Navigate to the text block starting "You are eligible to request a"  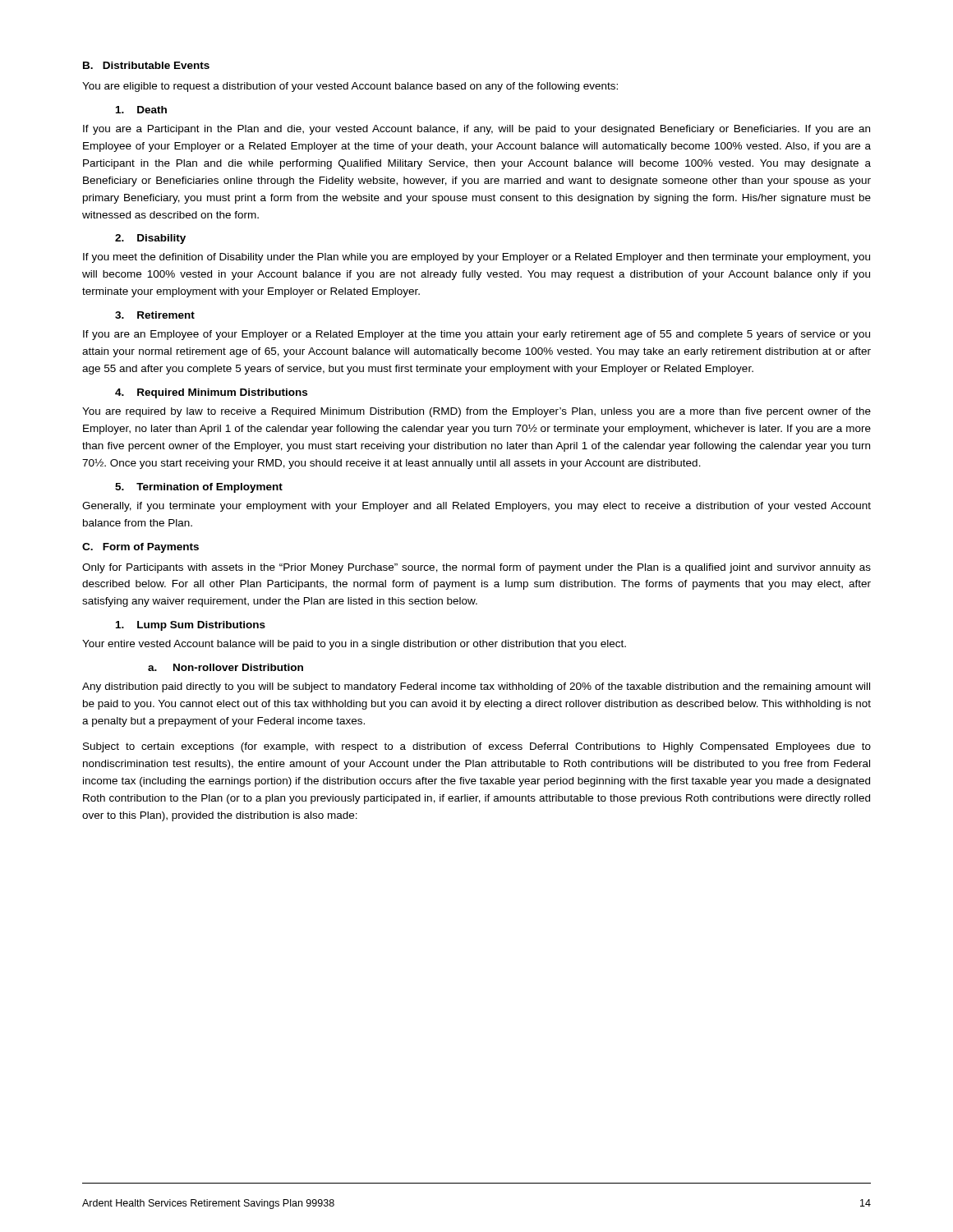476,87
